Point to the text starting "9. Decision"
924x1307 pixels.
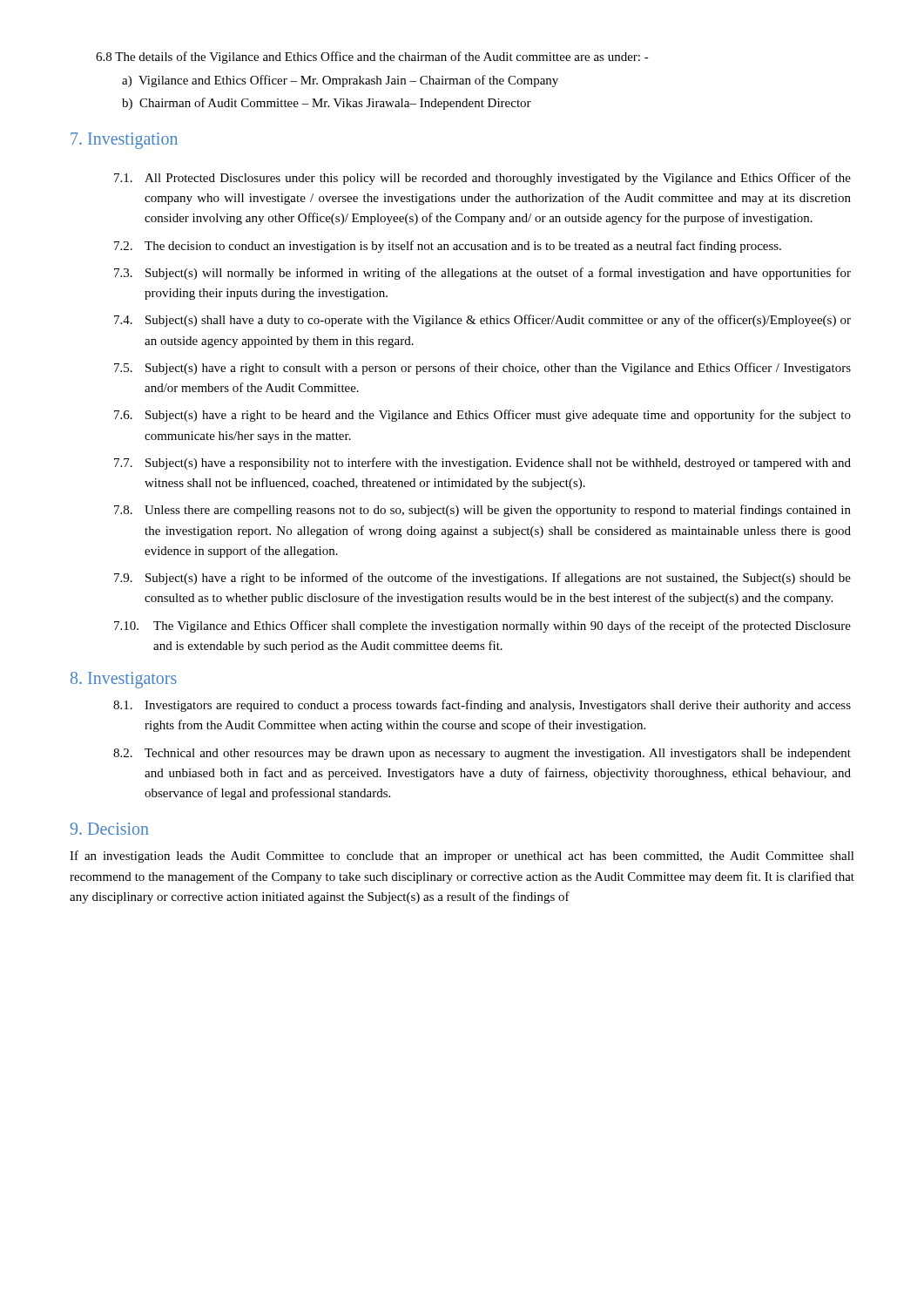pyautogui.click(x=109, y=829)
